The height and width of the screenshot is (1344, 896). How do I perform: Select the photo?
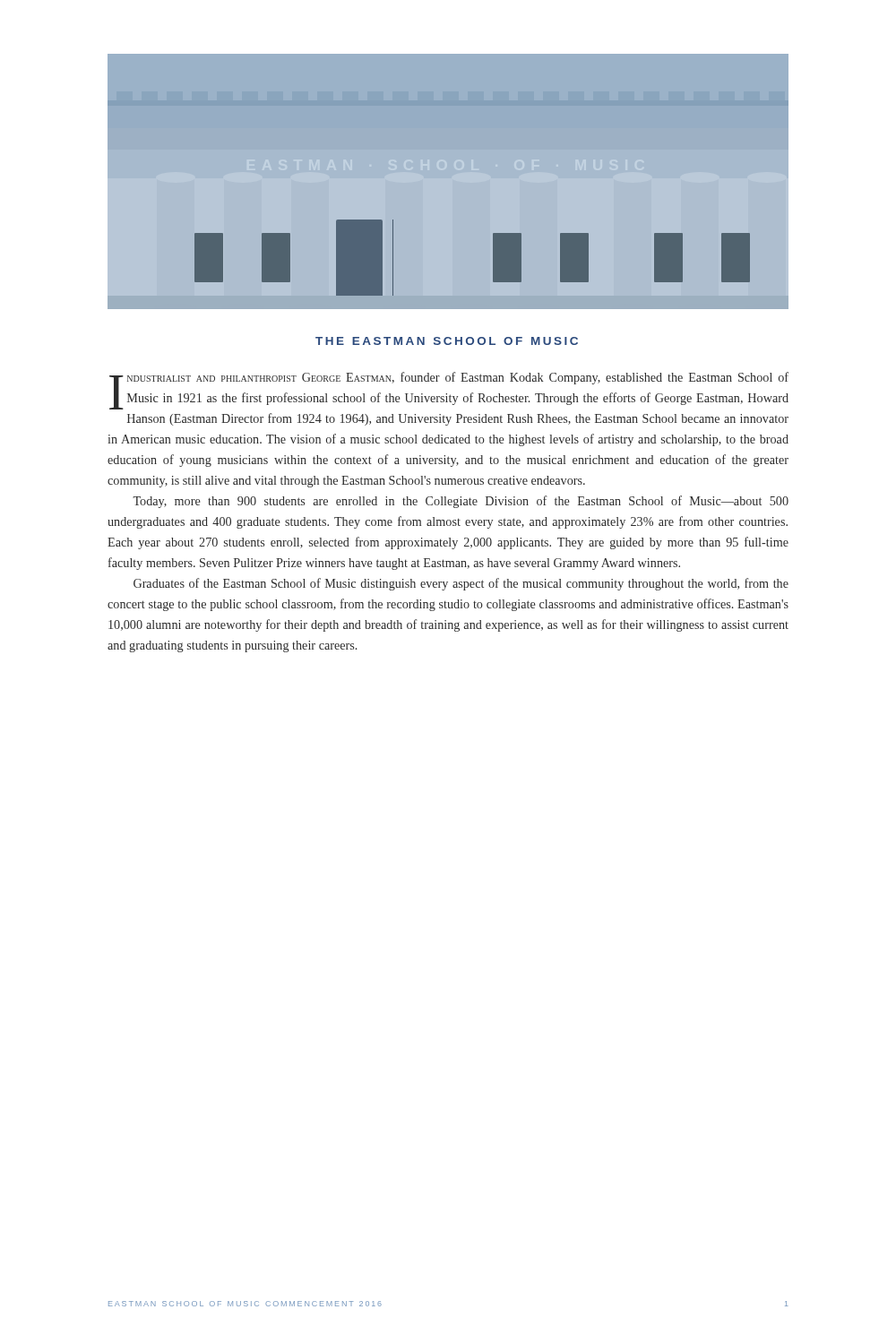click(448, 181)
